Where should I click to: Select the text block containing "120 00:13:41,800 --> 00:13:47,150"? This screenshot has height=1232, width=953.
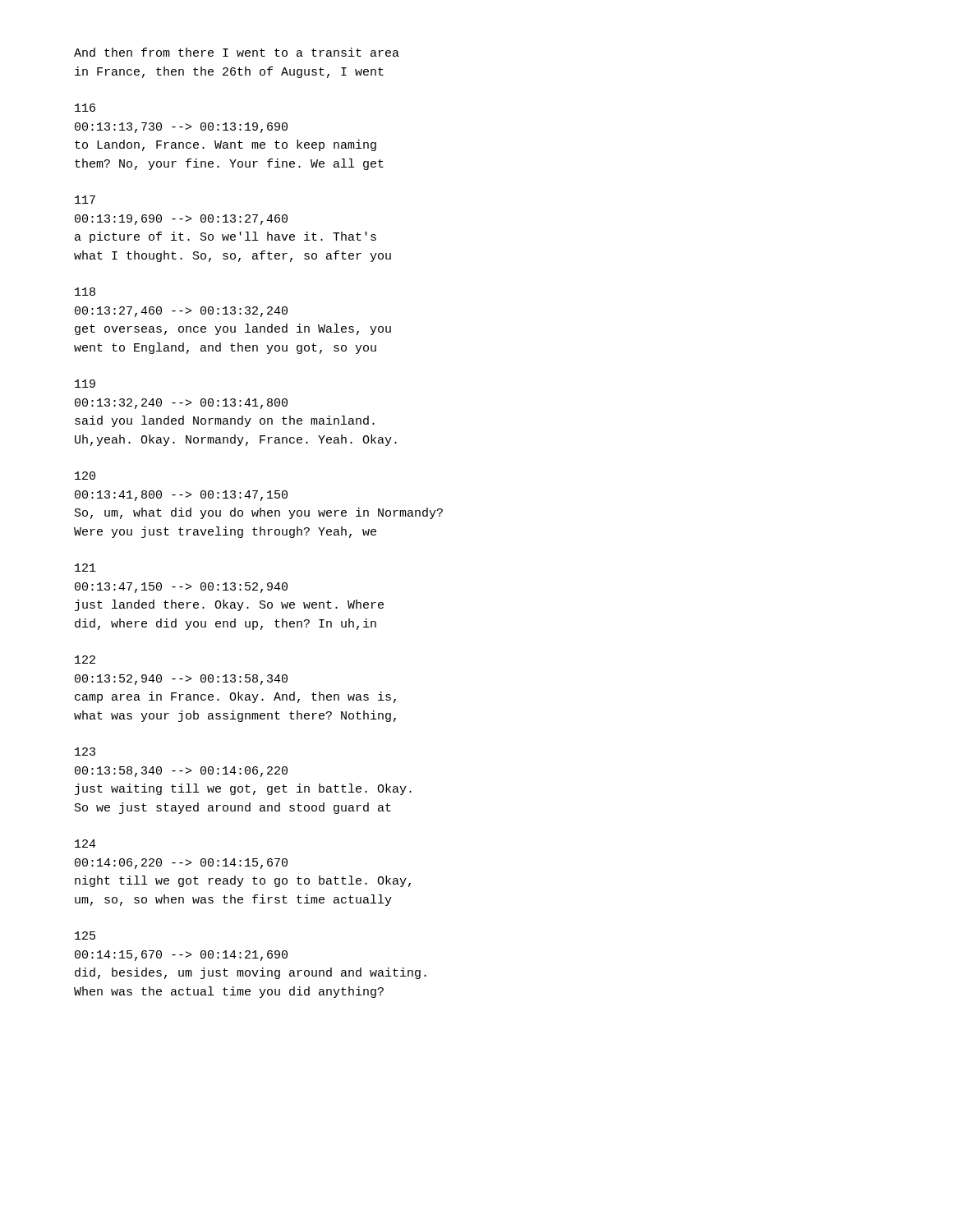259,505
